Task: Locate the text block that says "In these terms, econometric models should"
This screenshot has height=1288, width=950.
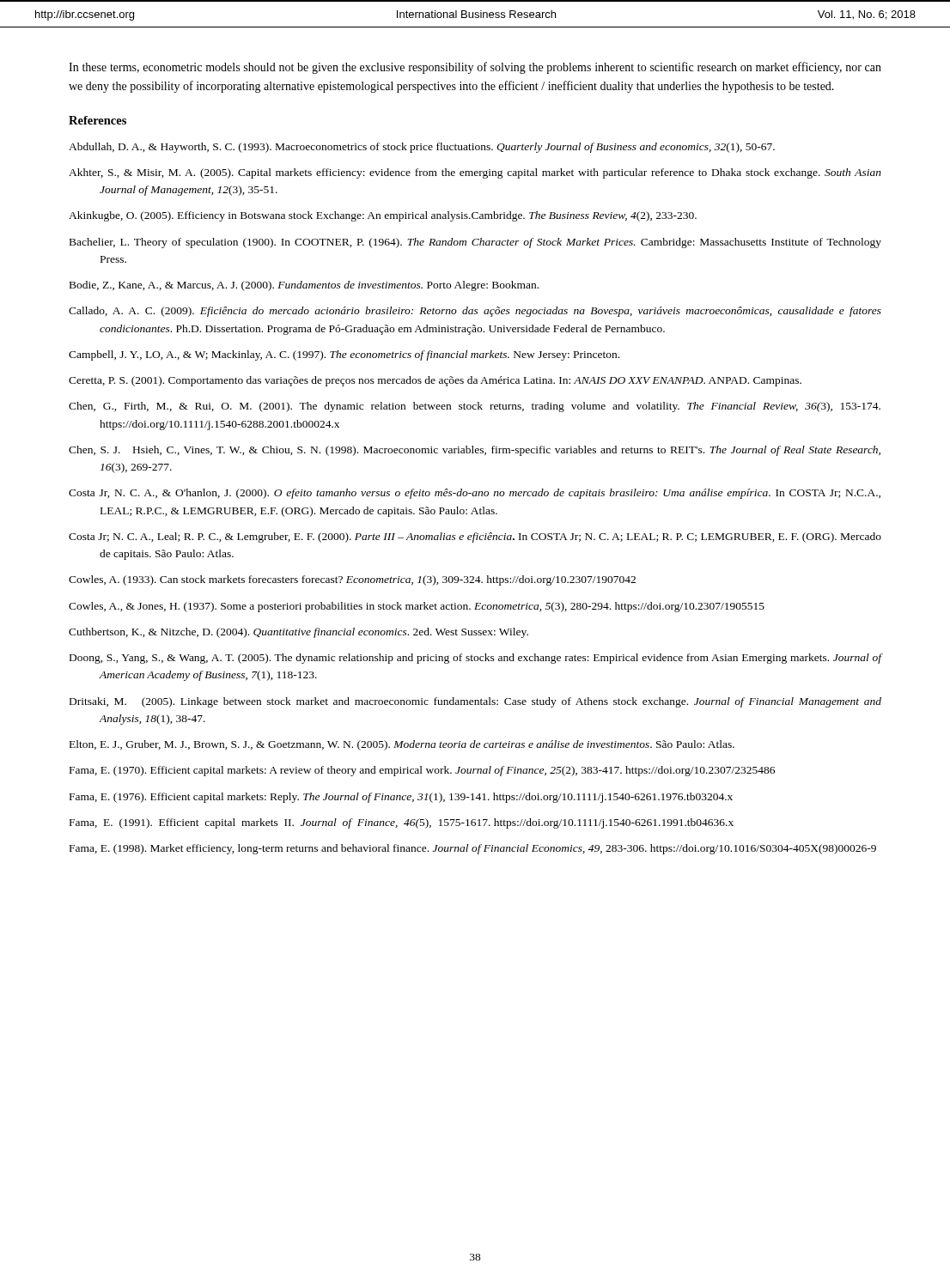Action: [x=475, y=77]
